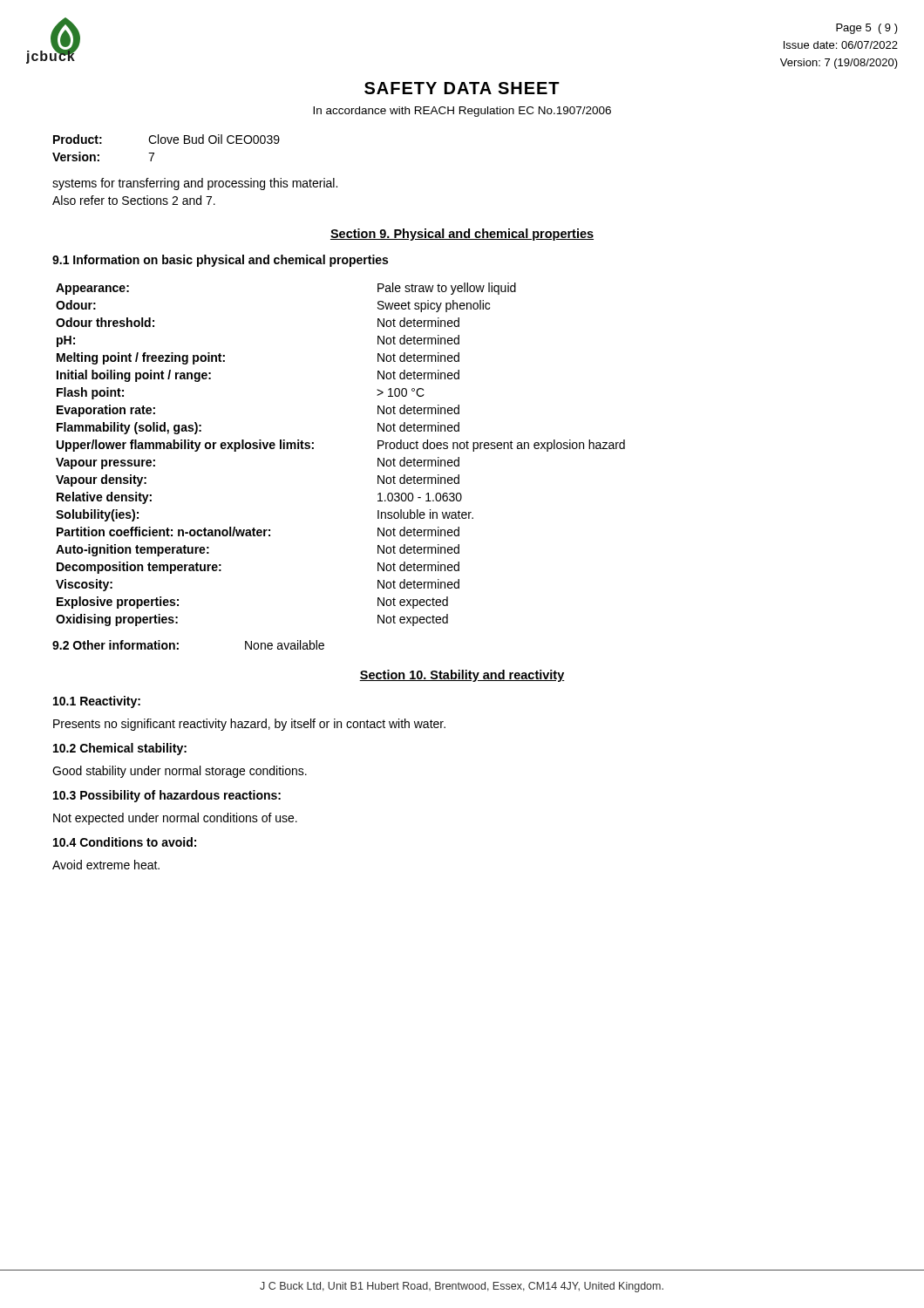The height and width of the screenshot is (1308, 924).
Task: Click on the passage starting "Good stability under normal storage conditions."
Action: 180,771
